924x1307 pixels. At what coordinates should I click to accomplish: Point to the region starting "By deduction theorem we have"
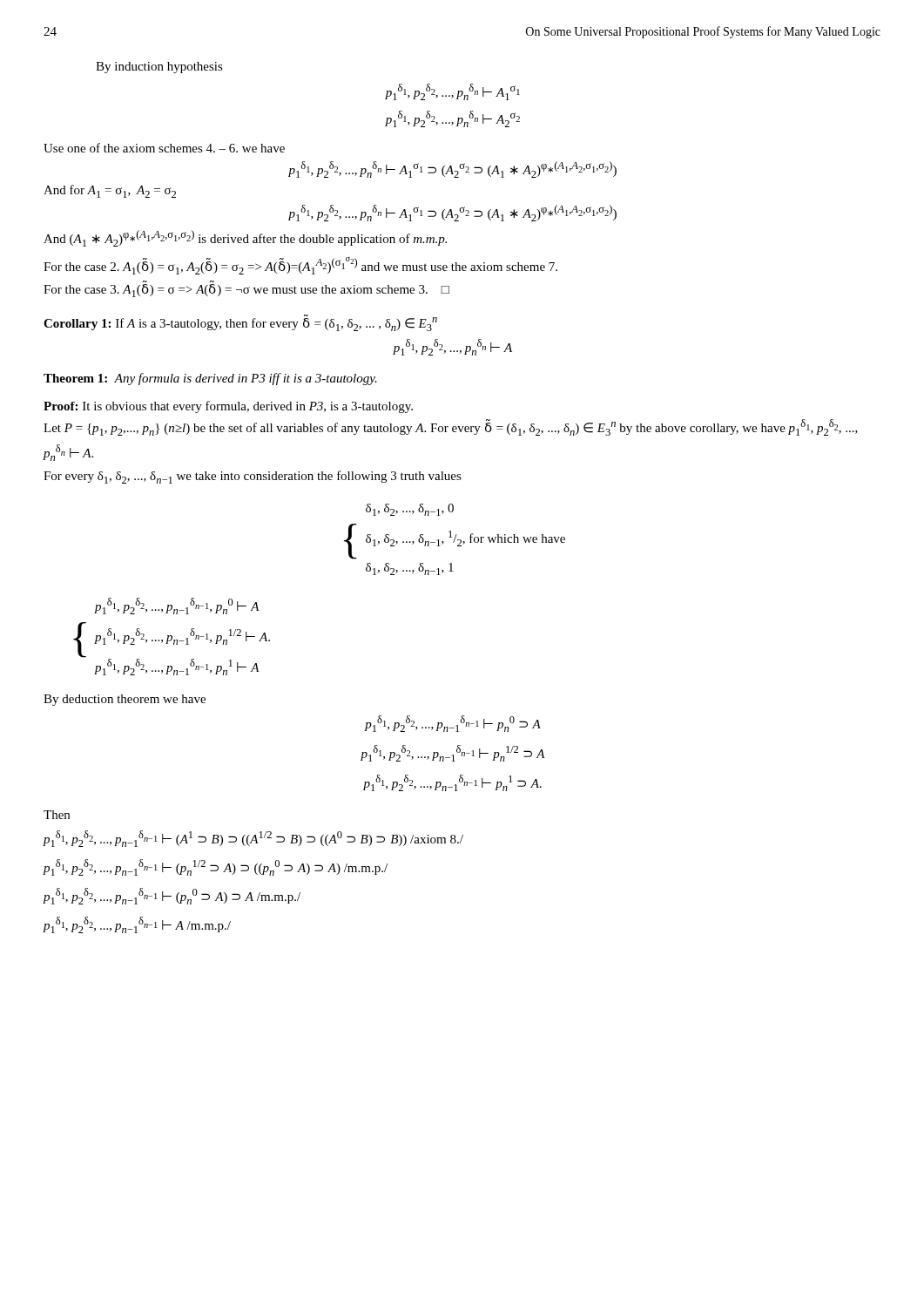[125, 700]
